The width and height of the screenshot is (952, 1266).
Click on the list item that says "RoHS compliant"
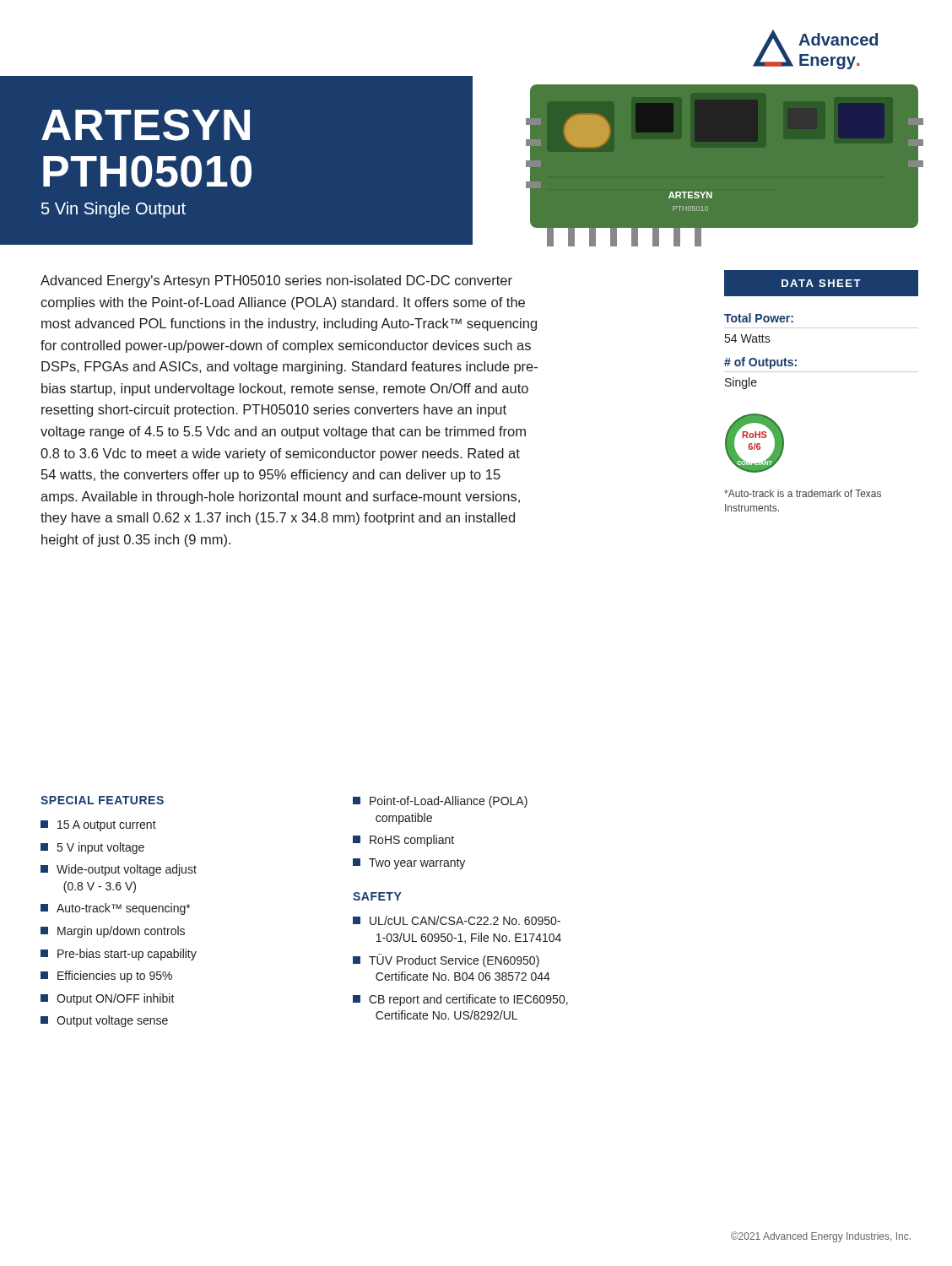pos(404,841)
